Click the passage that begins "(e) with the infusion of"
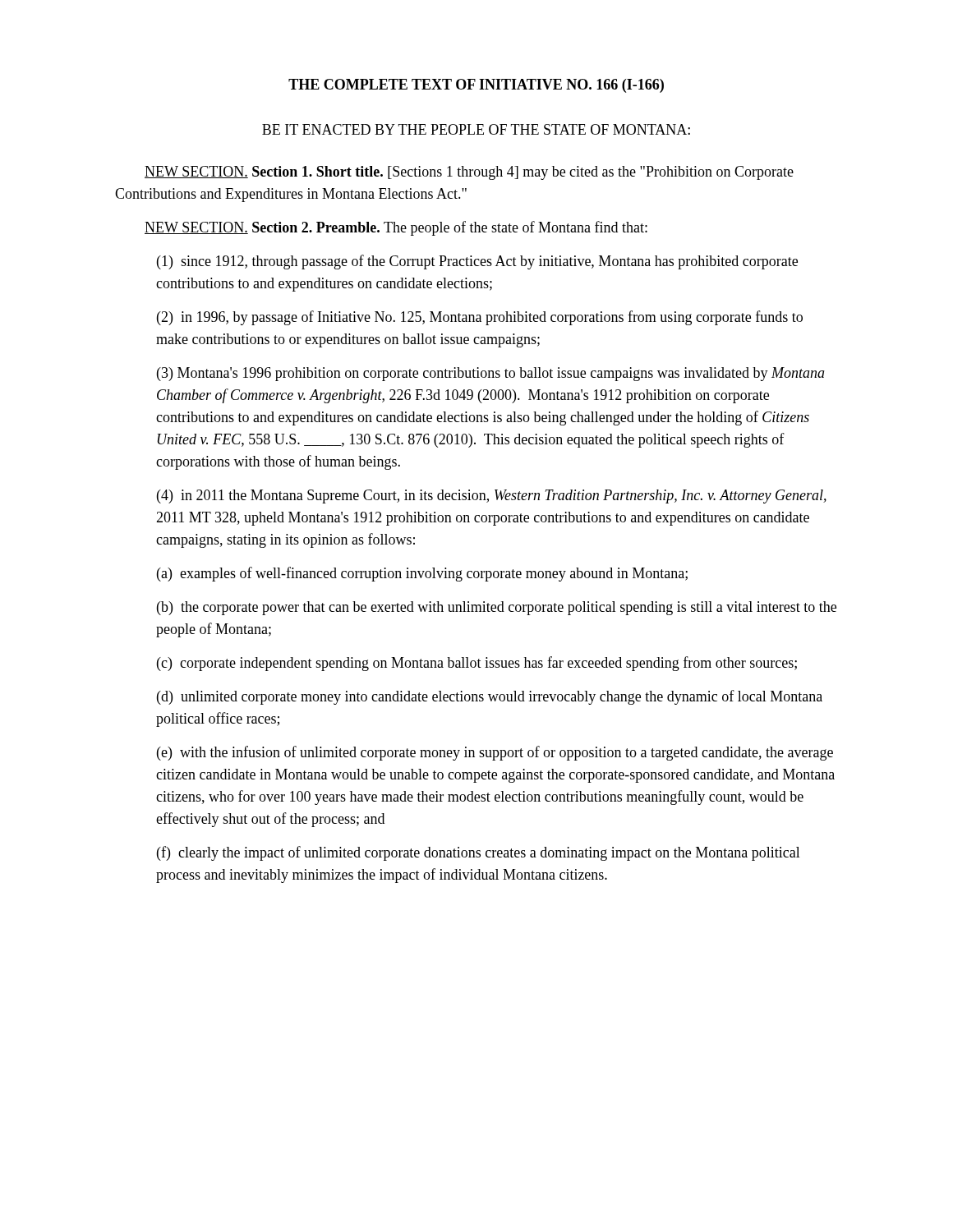The image size is (953, 1232). point(496,786)
